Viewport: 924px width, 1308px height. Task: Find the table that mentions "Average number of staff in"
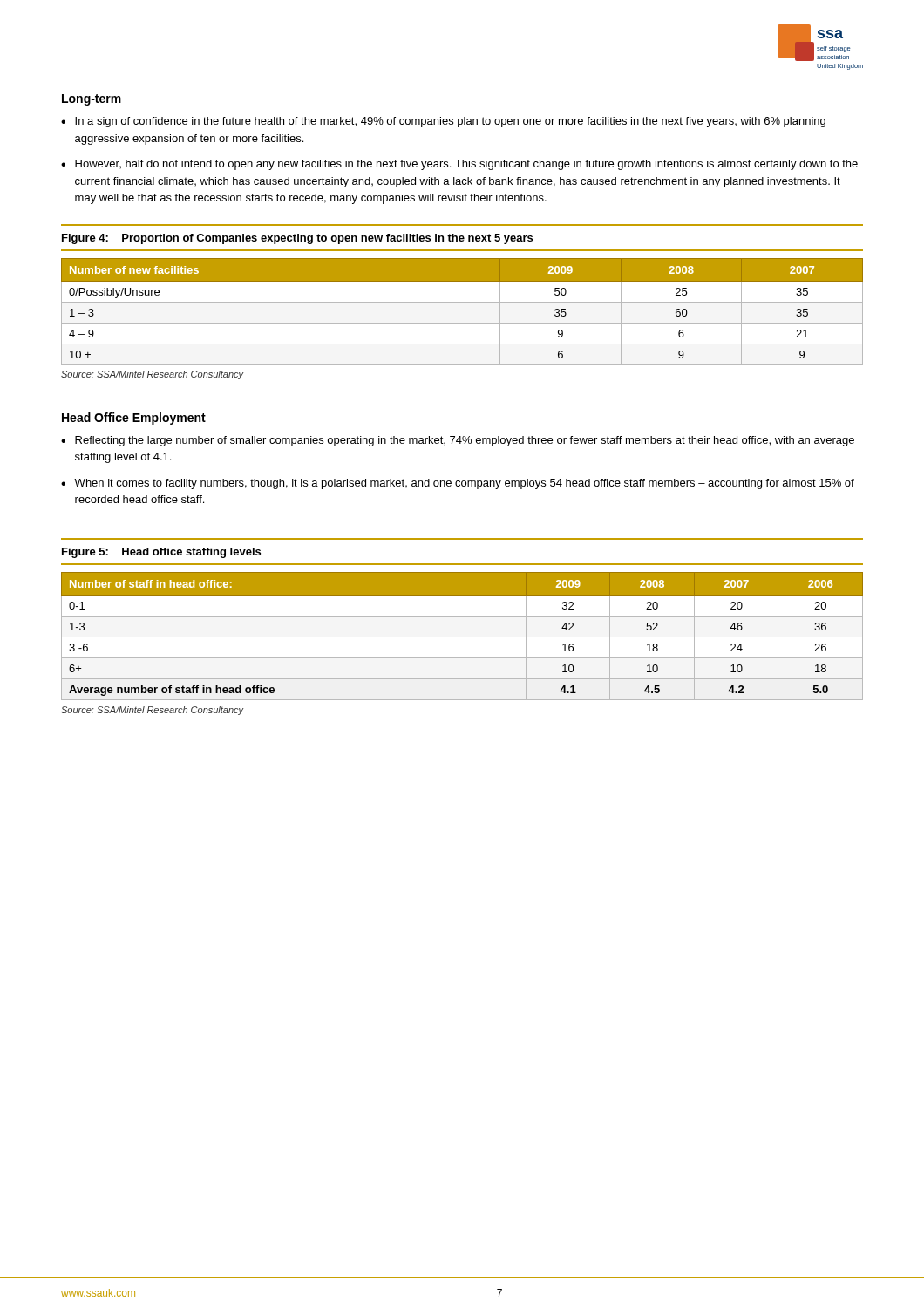click(462, 636)
